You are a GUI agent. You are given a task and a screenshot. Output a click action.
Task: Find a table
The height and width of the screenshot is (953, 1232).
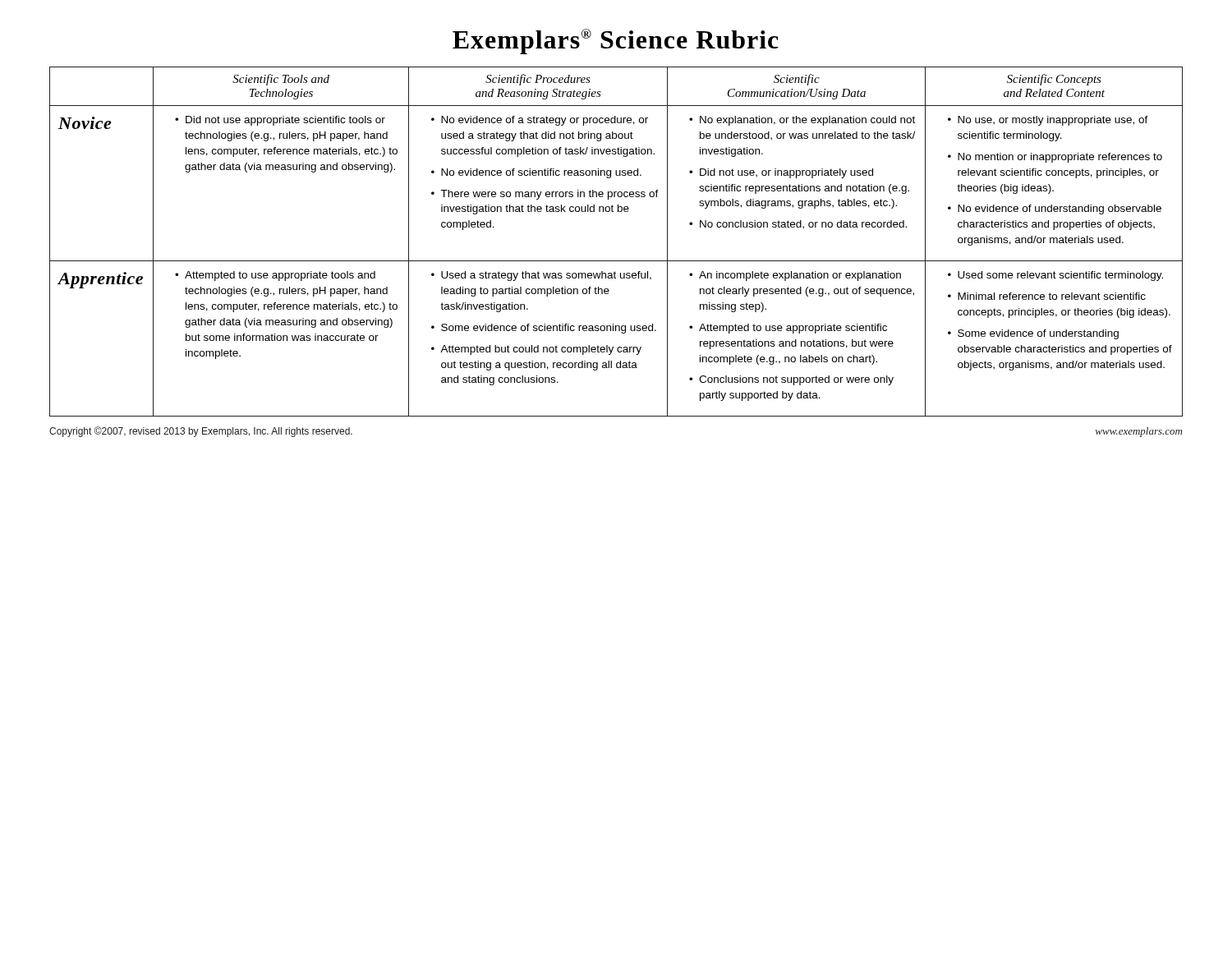[616, 242]
